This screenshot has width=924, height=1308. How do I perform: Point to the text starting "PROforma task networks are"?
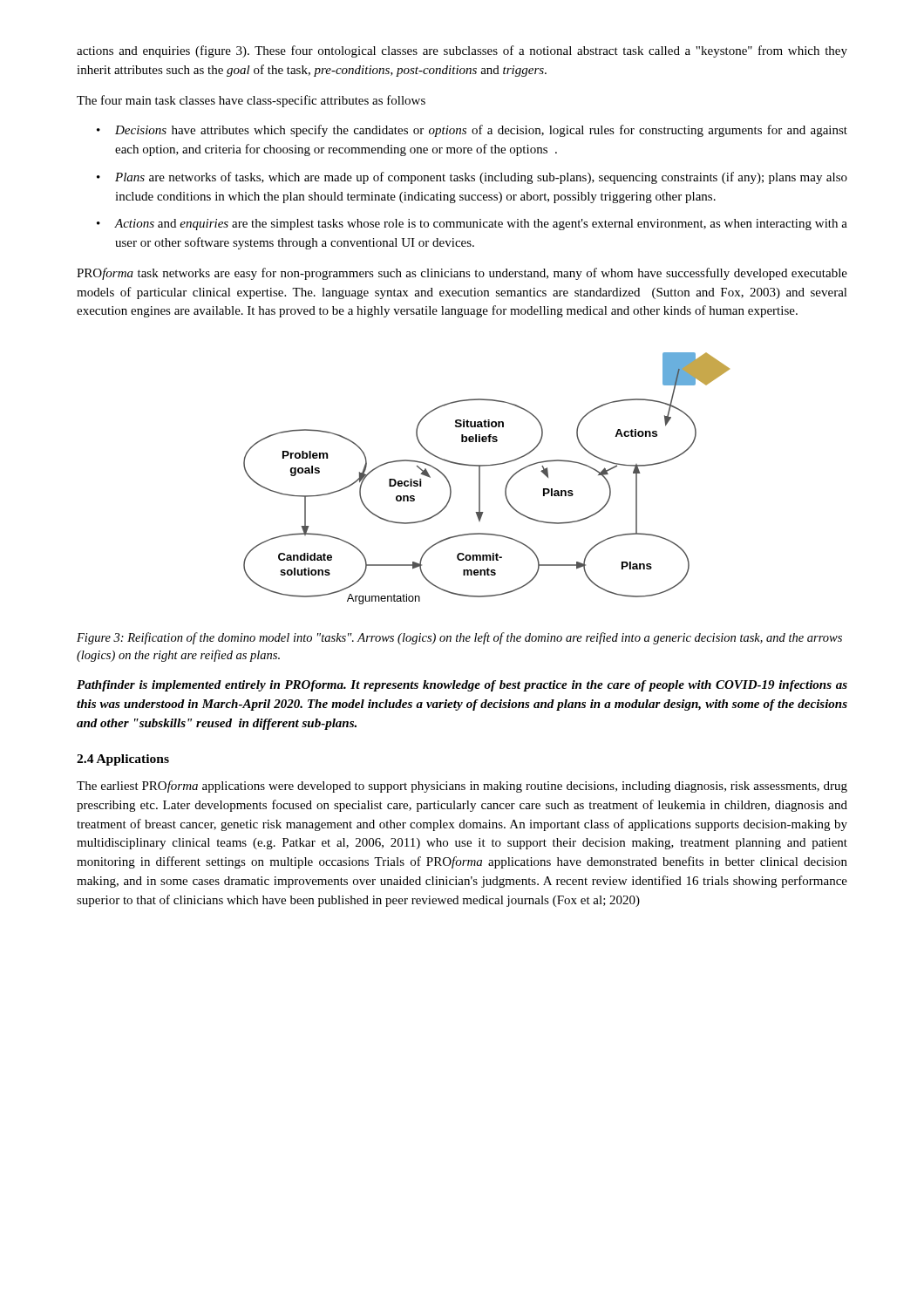click(462, 292)
